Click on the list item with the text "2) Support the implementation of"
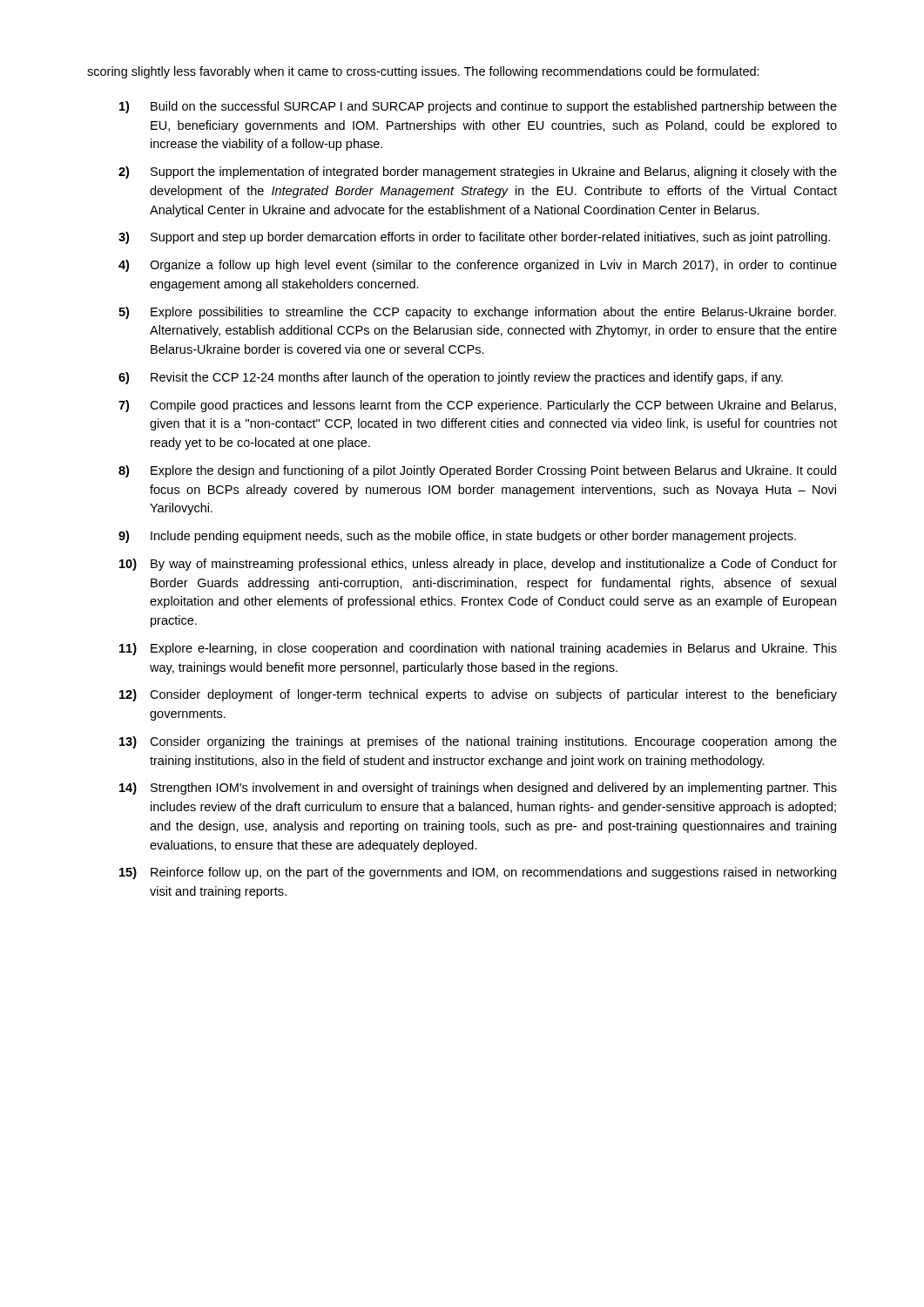Viewport: 924px width, 1307px height. pyautogui.click(x=462, y=191)
